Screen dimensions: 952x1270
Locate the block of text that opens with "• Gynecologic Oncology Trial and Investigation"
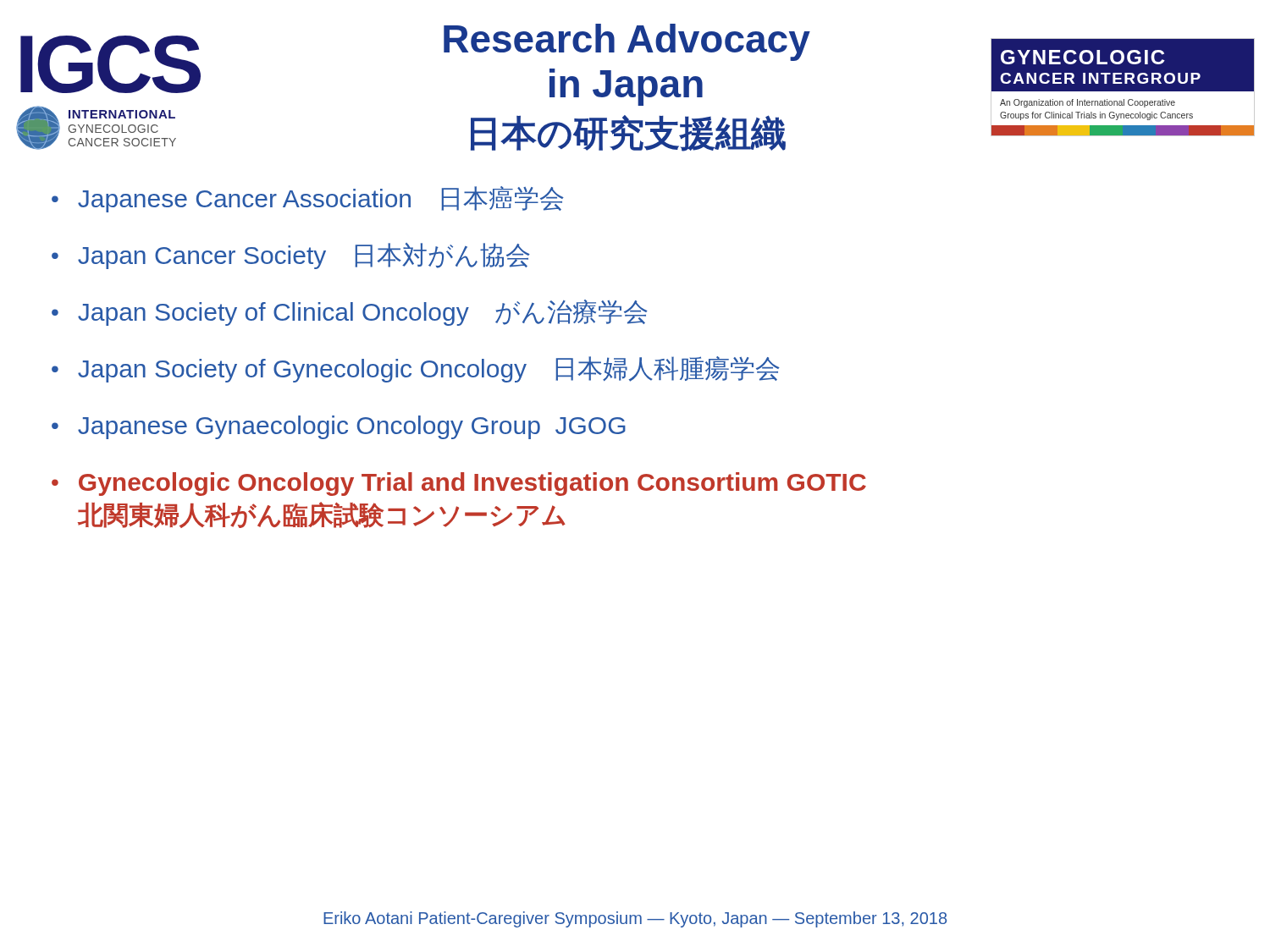(459, 498)
